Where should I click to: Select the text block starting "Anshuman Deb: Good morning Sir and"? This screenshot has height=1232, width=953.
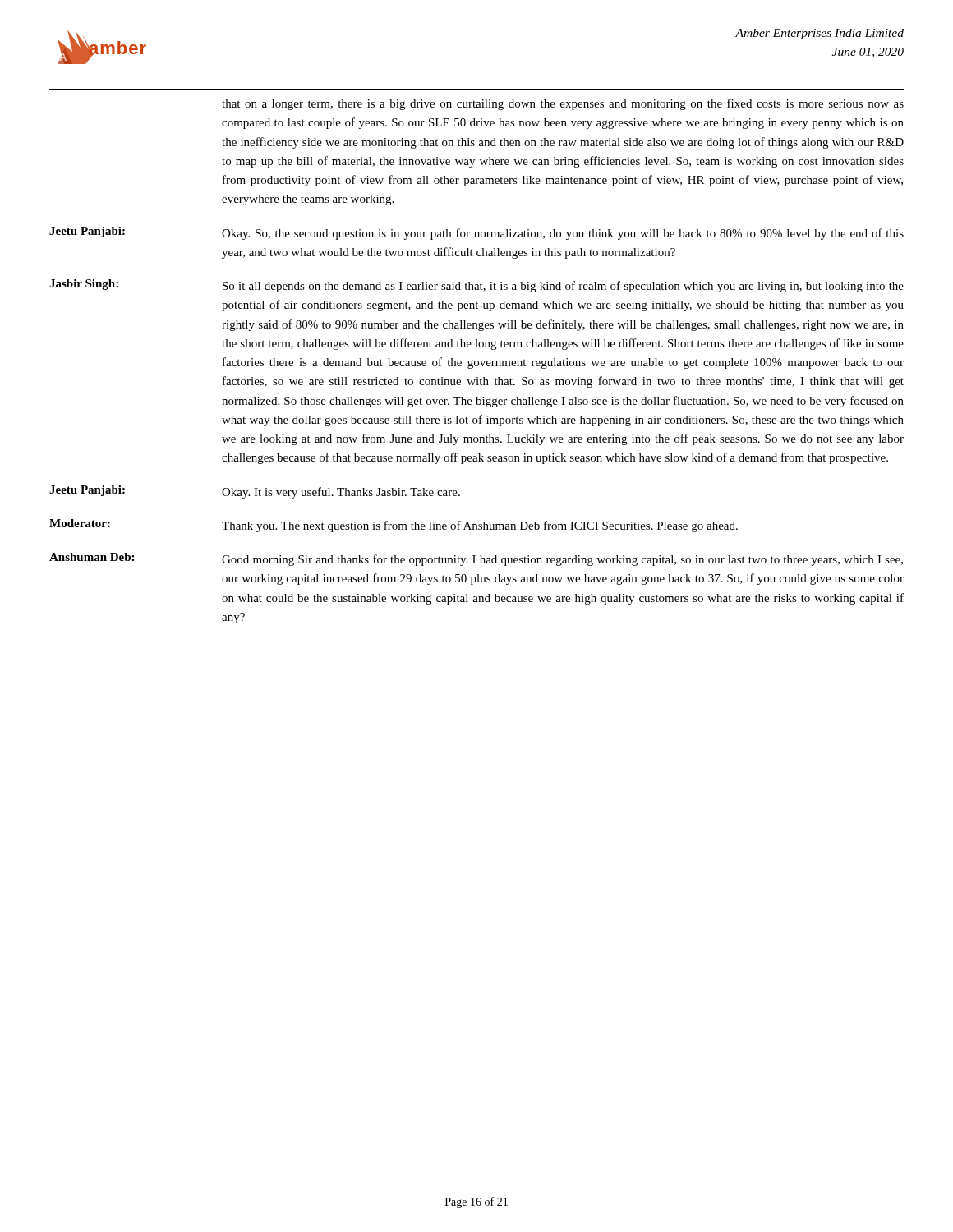click(x=476, y=589)
